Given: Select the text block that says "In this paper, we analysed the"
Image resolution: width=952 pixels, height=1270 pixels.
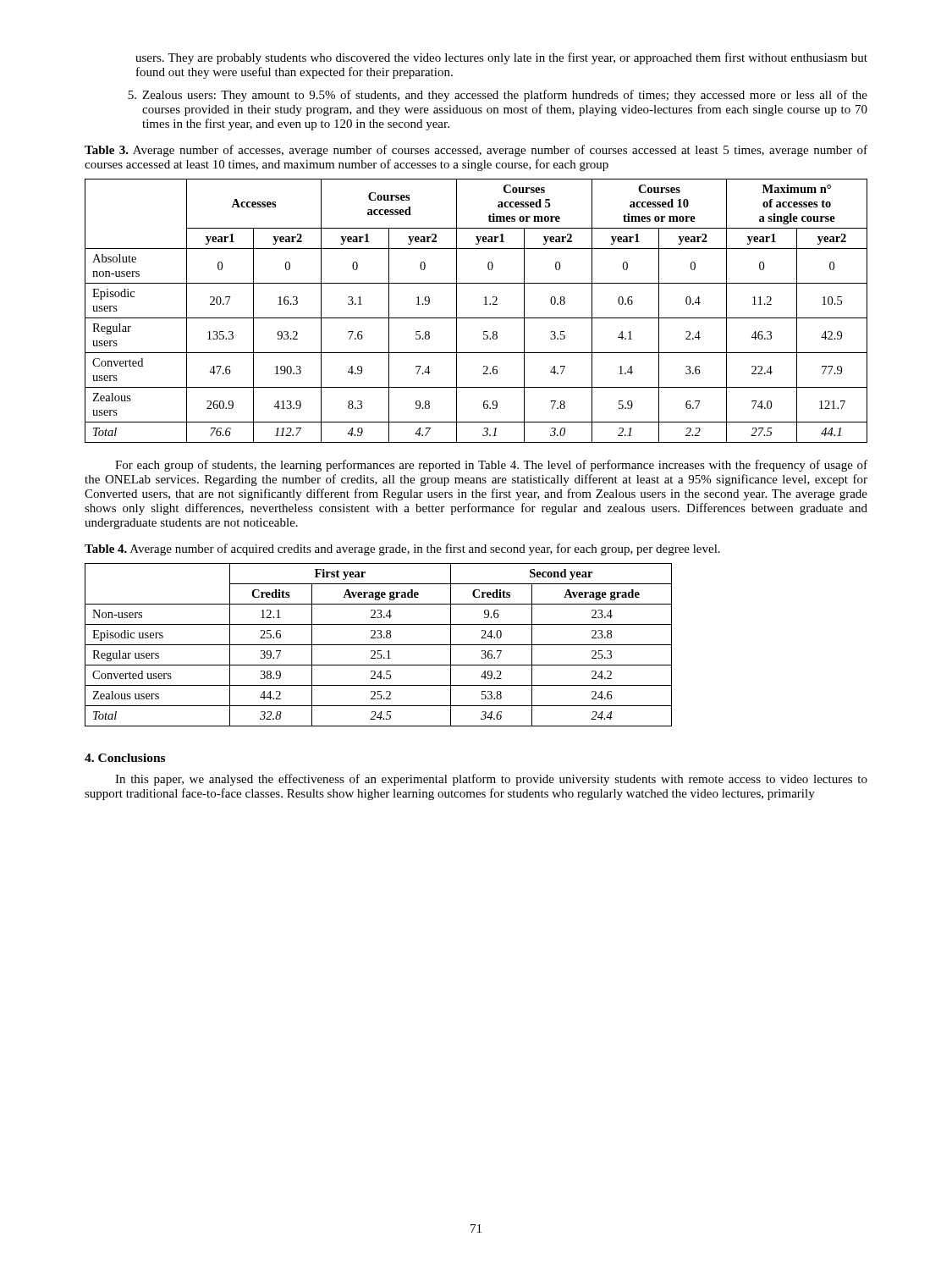Looking at the screenshot, I should click(476, 786).
